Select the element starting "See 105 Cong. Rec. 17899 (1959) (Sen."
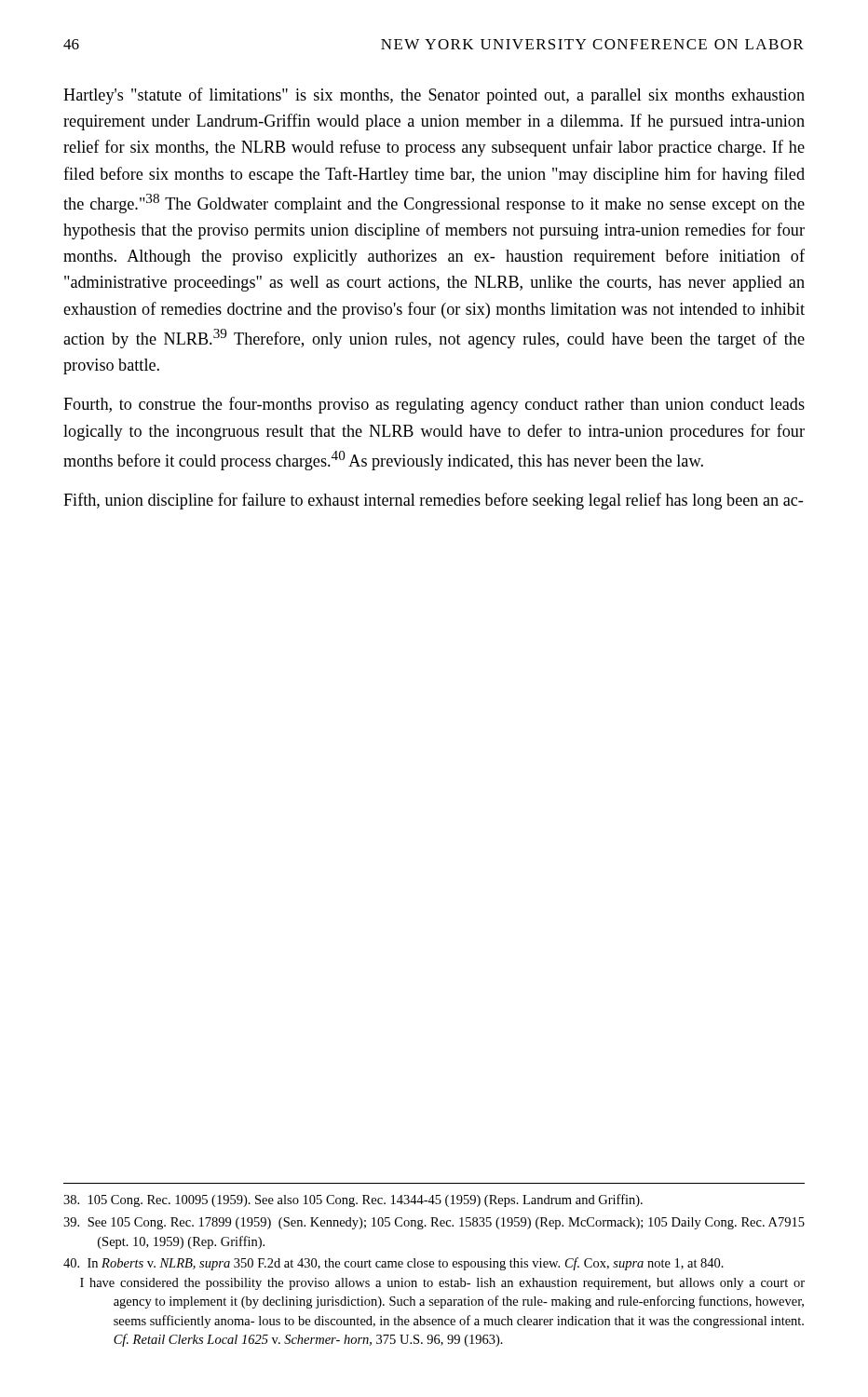Screen dimensions: 1397x868 (x=434, y=1231)
